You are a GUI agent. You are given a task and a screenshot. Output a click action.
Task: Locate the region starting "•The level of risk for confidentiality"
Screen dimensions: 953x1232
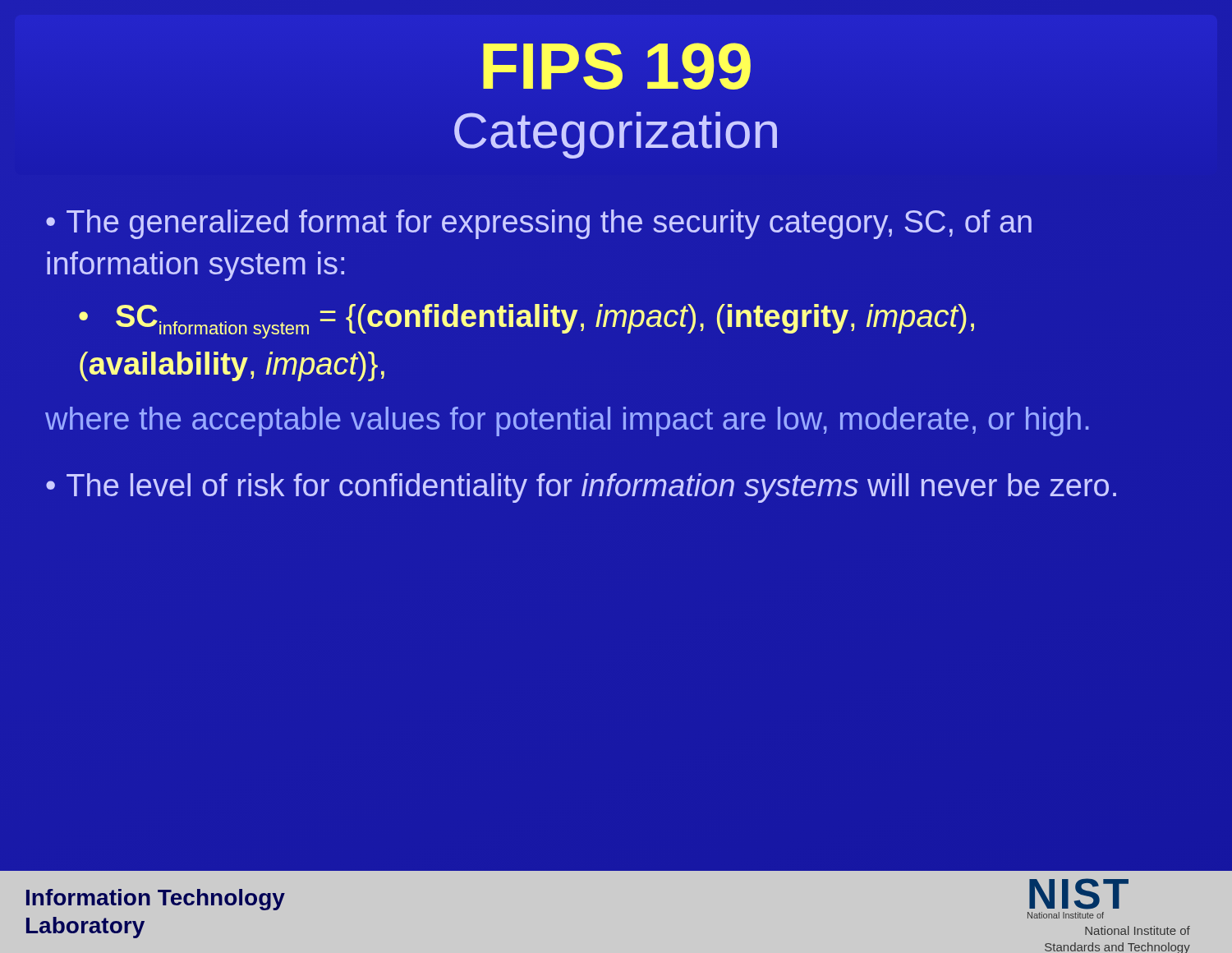[x=582, y=486]
